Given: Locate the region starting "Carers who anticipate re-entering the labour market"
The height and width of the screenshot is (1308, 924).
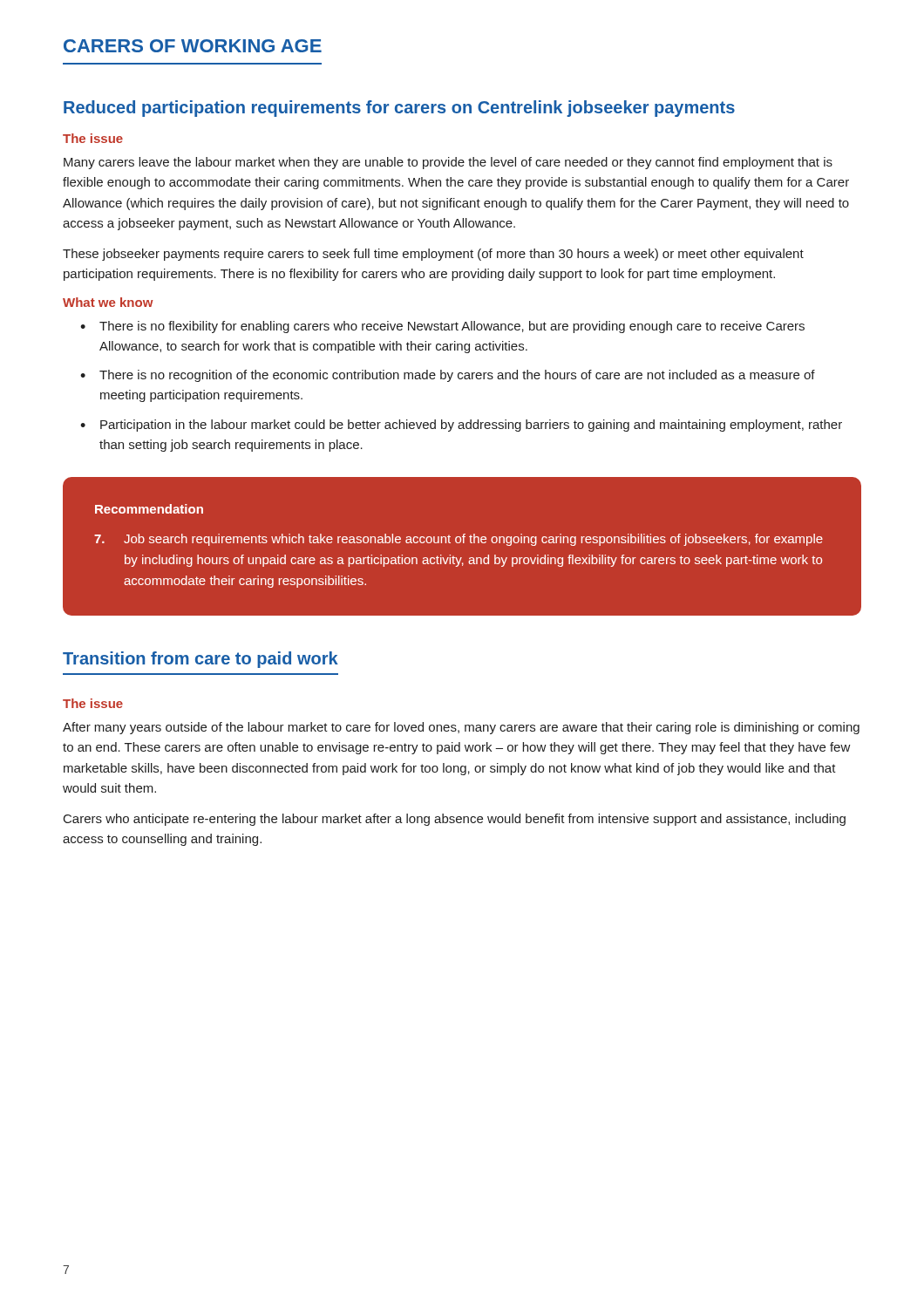Looking at the screenshot, I should click(455, 828).
